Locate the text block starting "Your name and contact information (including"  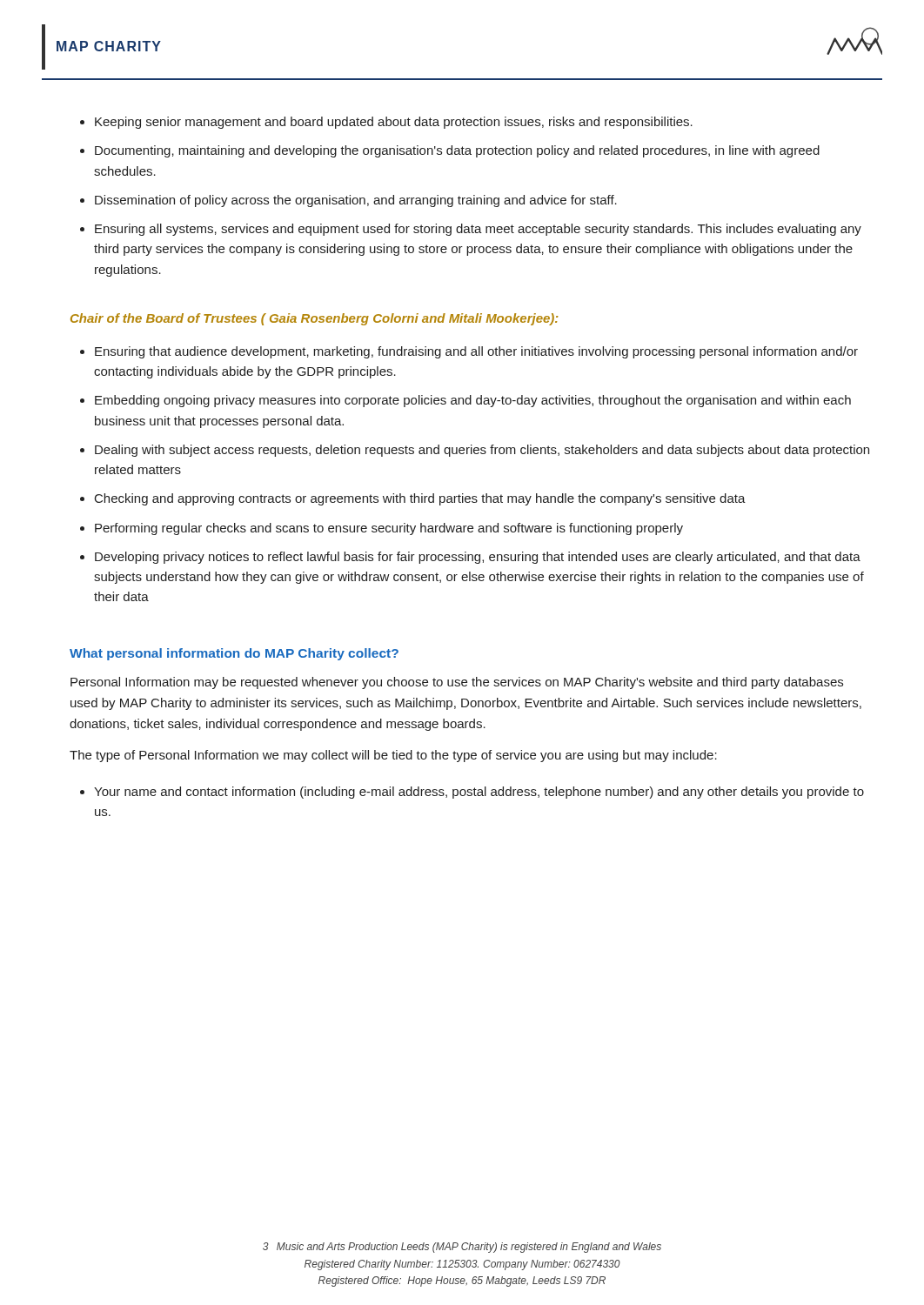point(479,801)
